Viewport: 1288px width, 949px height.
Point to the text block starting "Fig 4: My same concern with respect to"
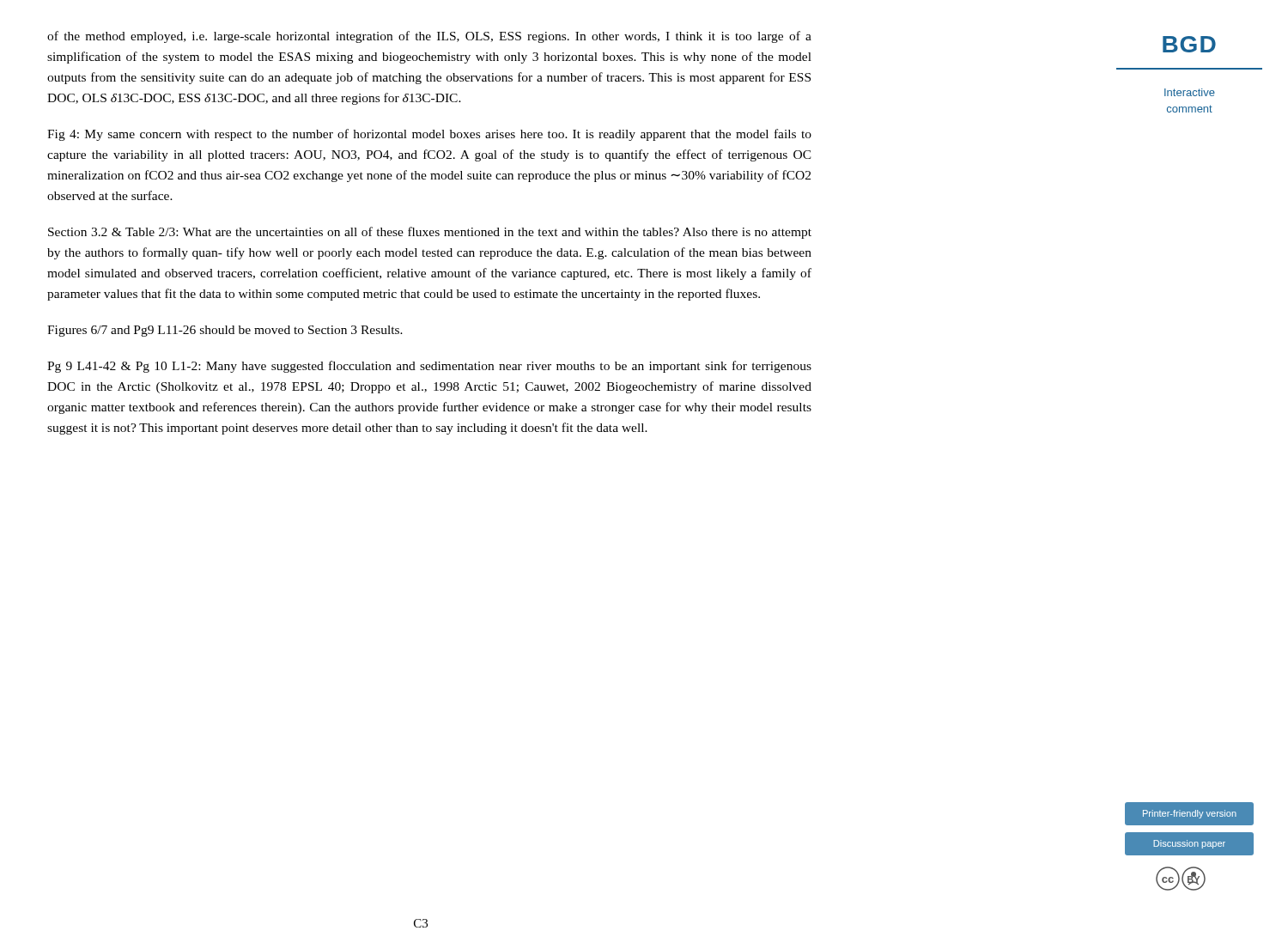429,165
